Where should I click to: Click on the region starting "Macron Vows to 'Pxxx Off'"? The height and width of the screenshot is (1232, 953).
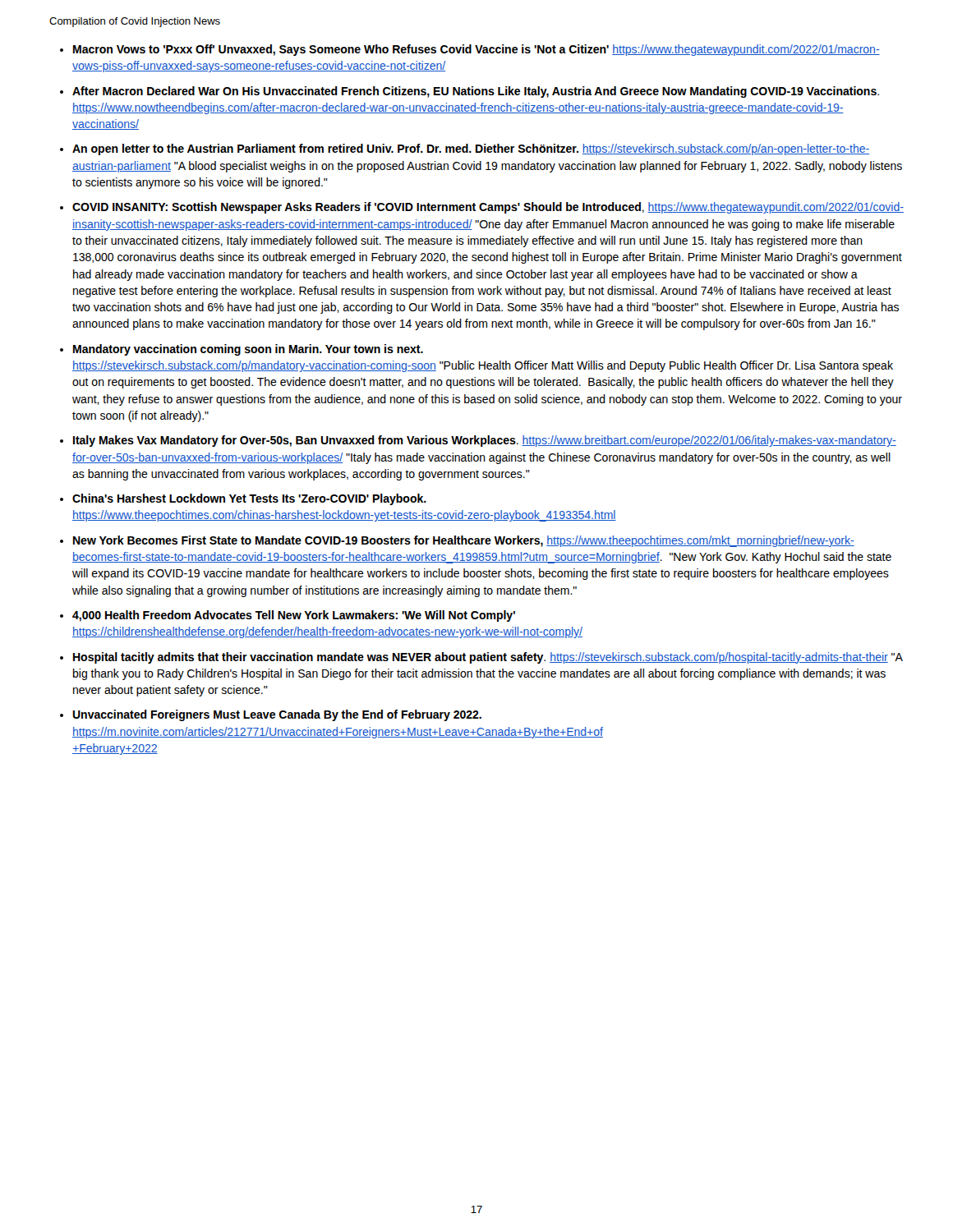476,58
